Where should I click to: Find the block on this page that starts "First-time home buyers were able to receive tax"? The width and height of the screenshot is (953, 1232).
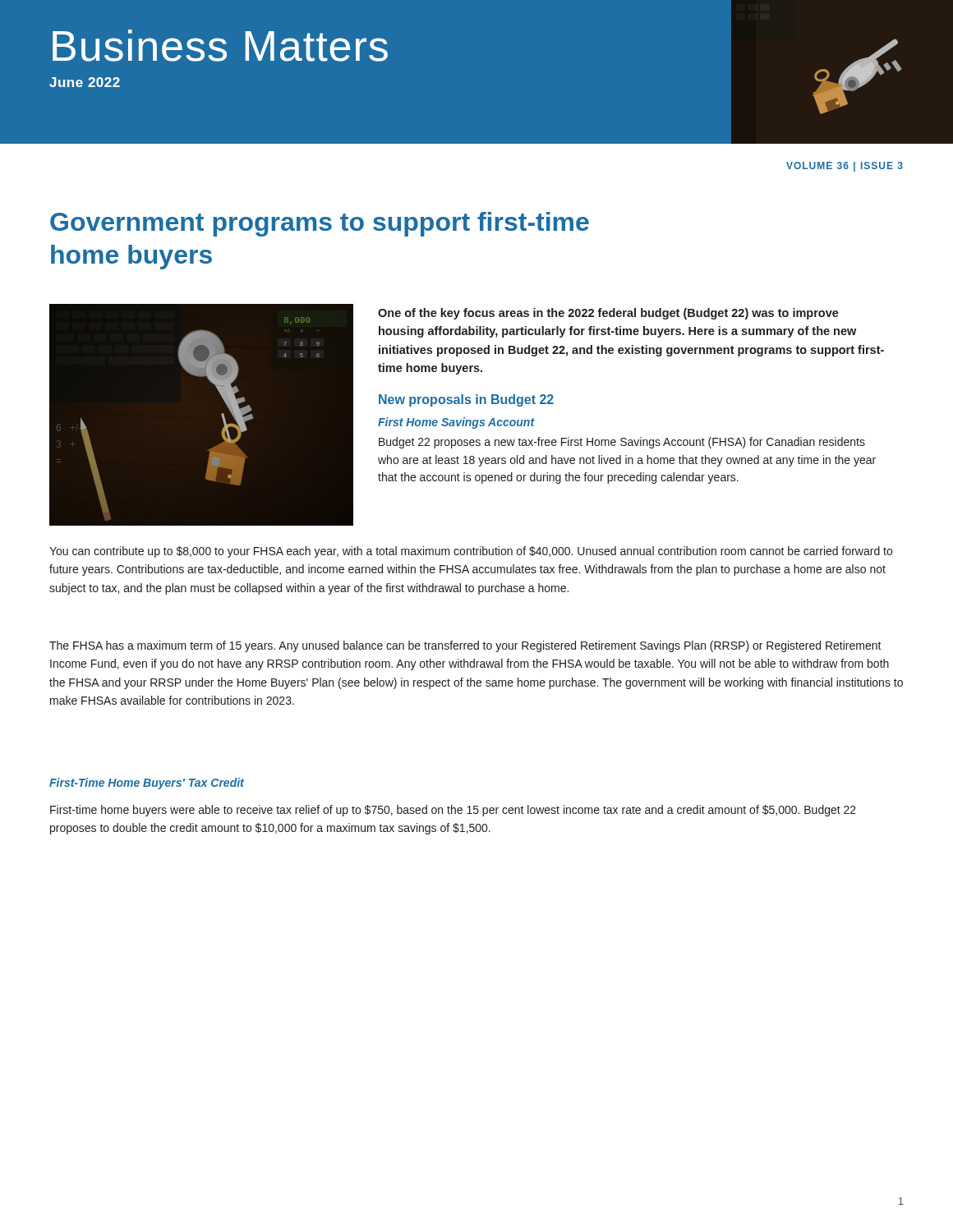tap(476, 819)
